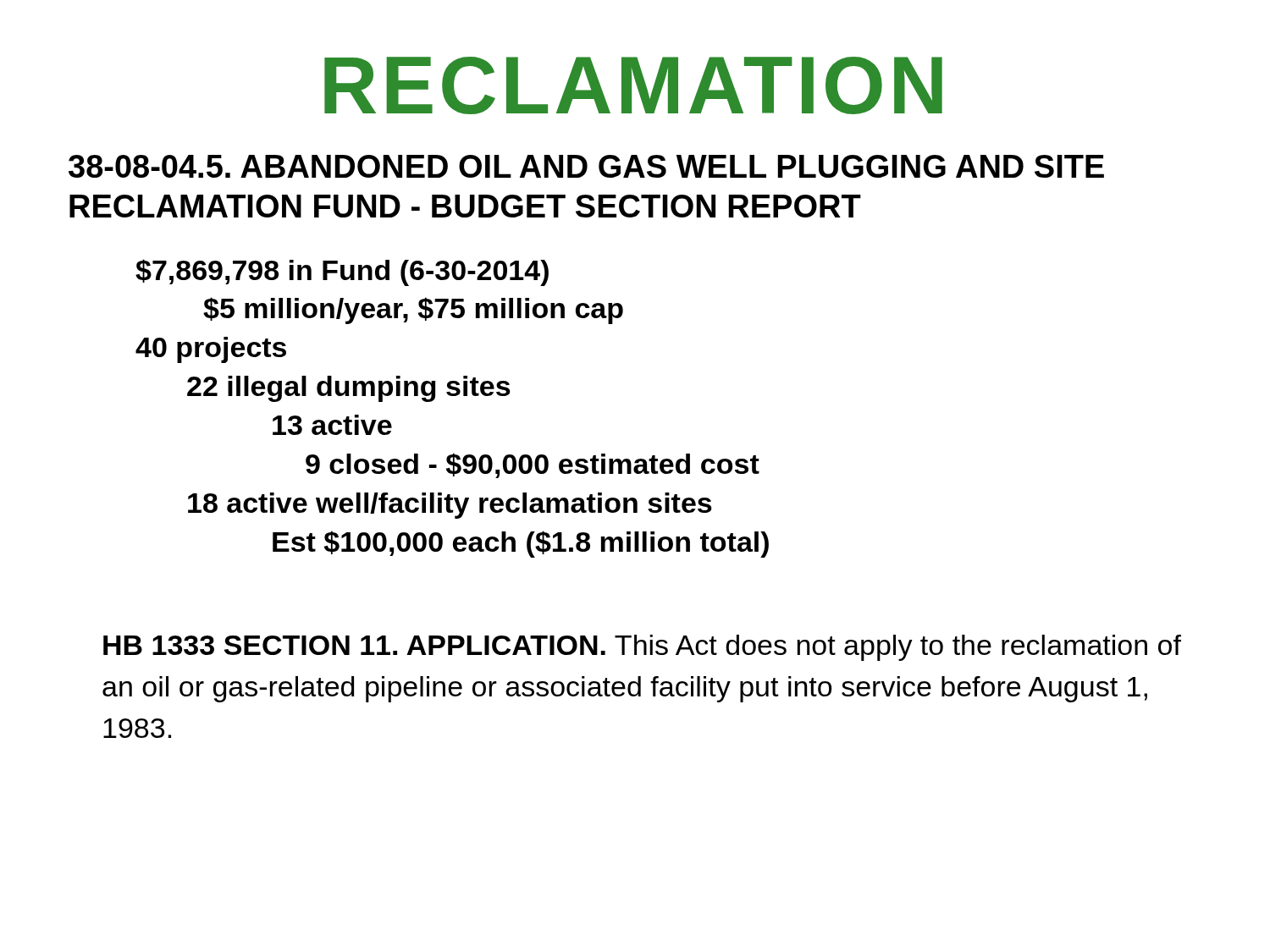The image size is (1270, 952).
Task: Find the section header containing "38-08-04.5. ABANDONED OIL AND GAS WELL"
Action: pyautogui.click(x=586, y=186)
